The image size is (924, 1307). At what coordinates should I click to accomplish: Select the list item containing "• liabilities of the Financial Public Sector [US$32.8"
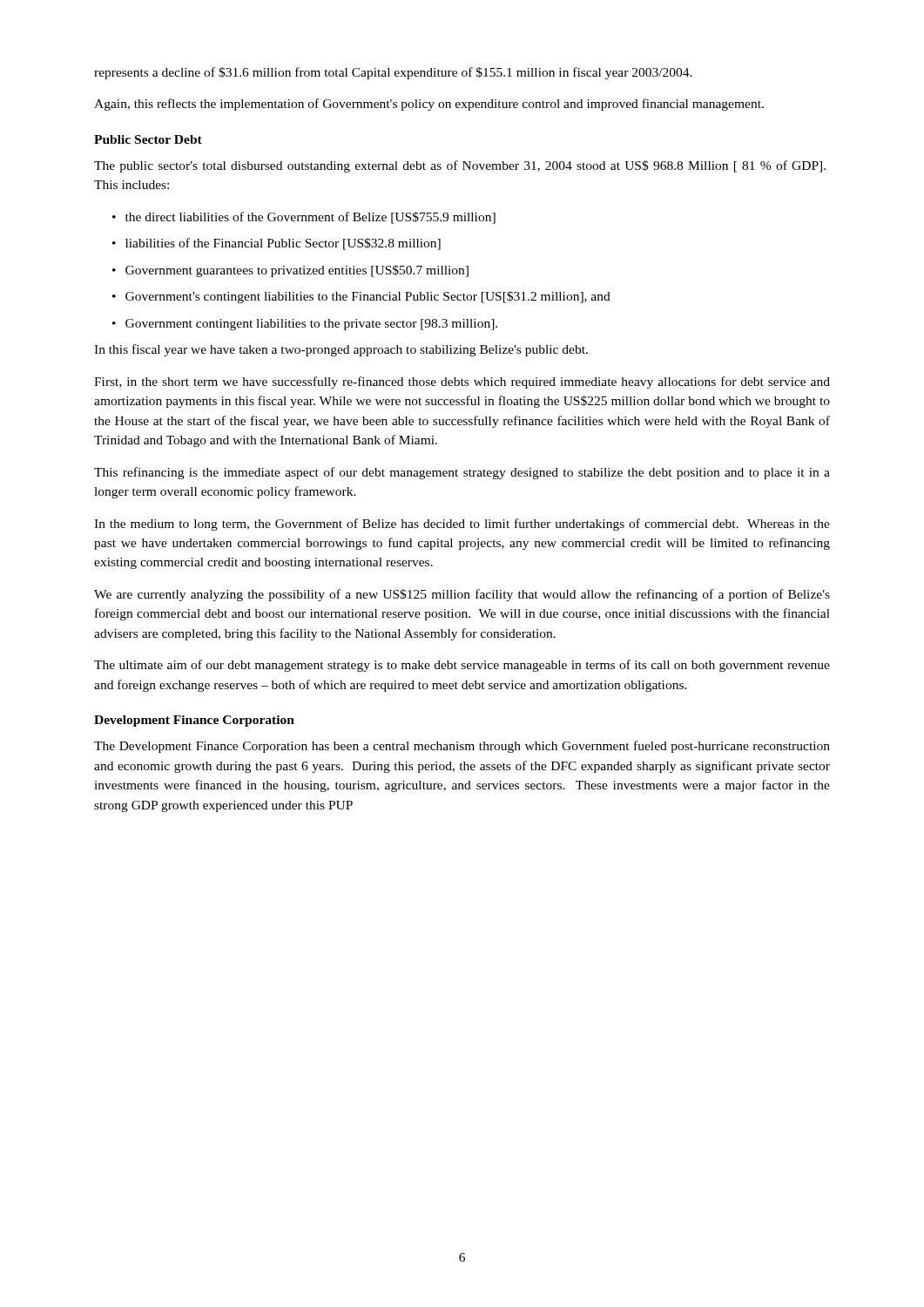277,244
